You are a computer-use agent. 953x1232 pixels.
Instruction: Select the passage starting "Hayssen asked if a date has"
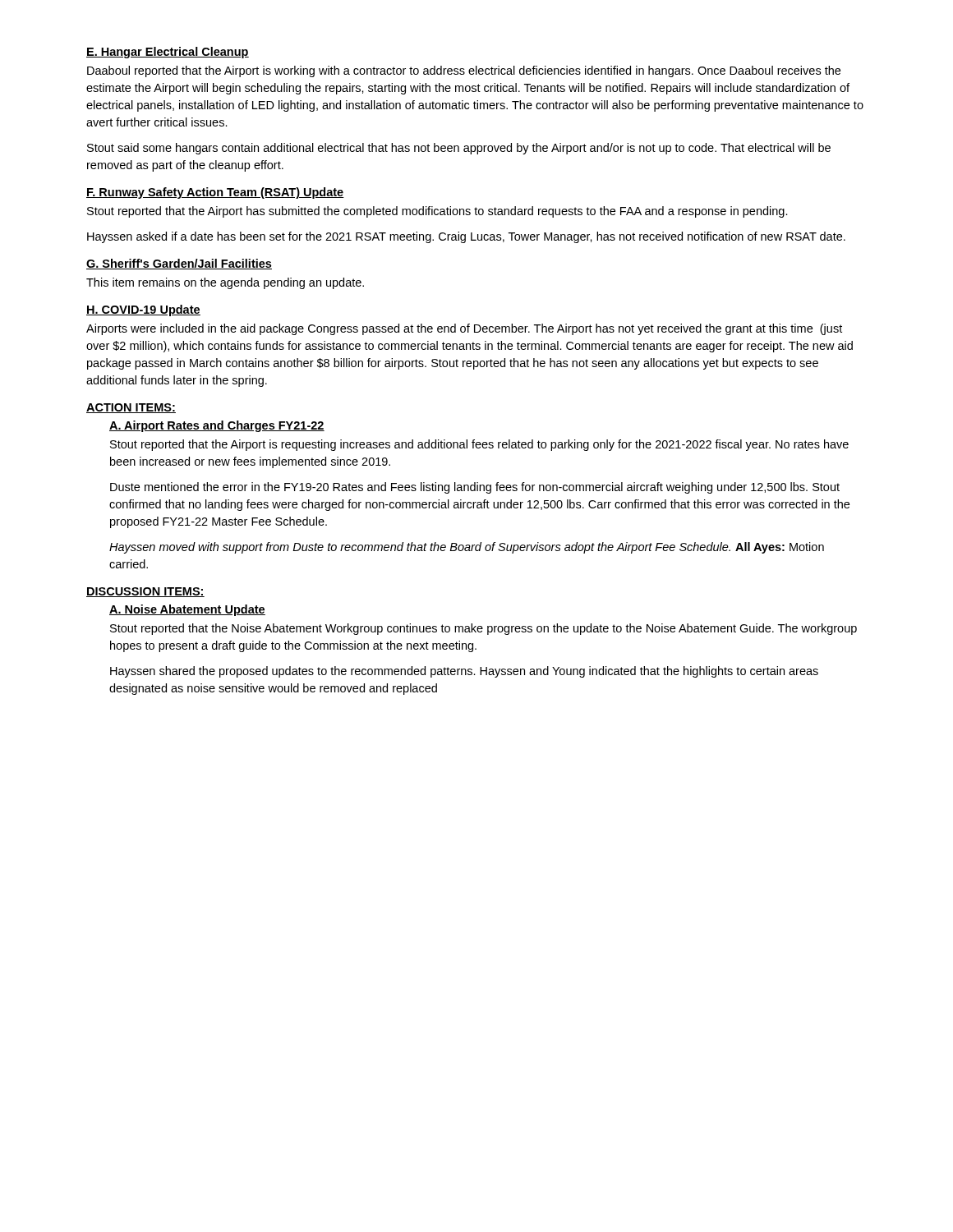click(466, 237)
